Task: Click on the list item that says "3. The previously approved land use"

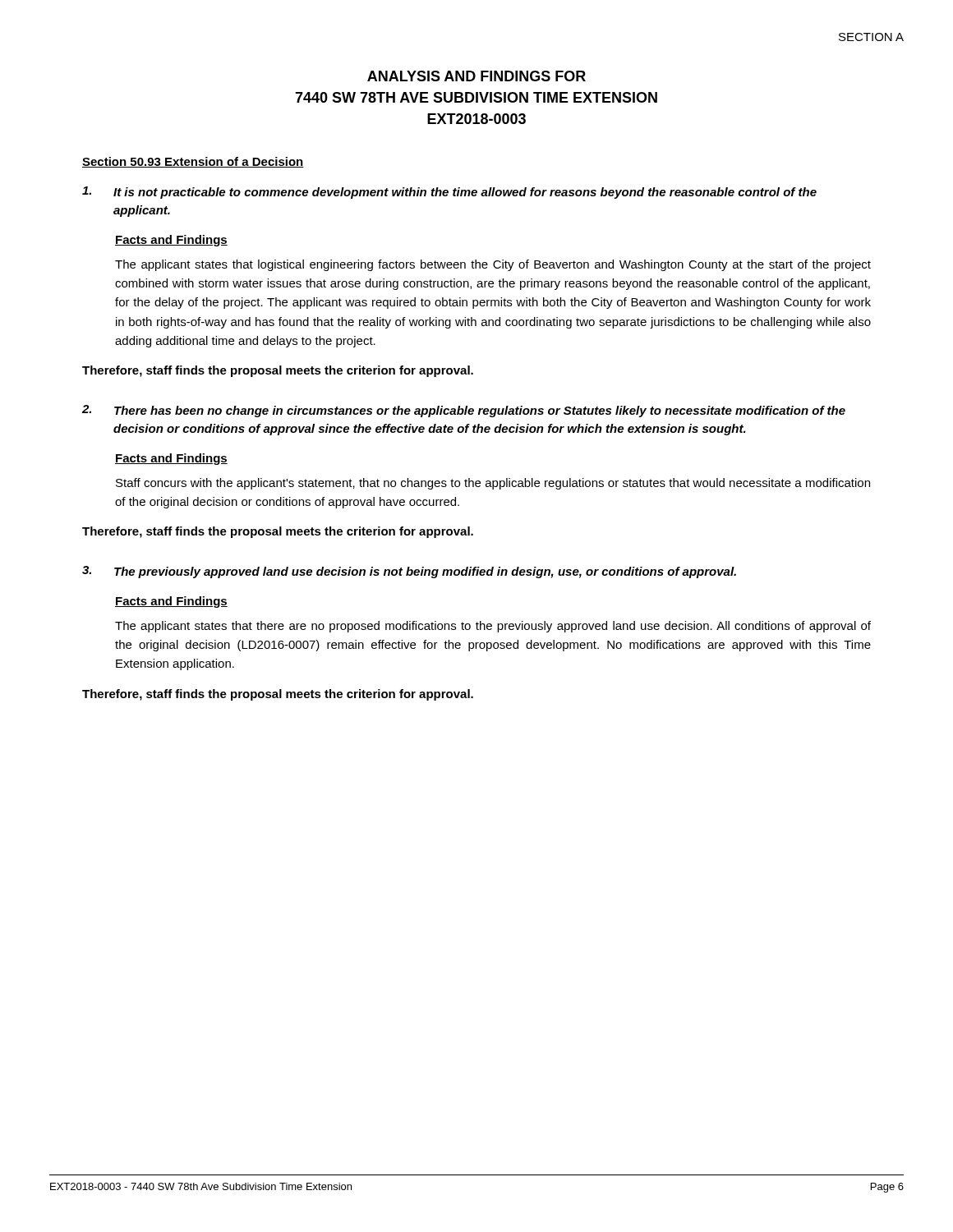Action: pyautogui.click(x=410, y=572)
